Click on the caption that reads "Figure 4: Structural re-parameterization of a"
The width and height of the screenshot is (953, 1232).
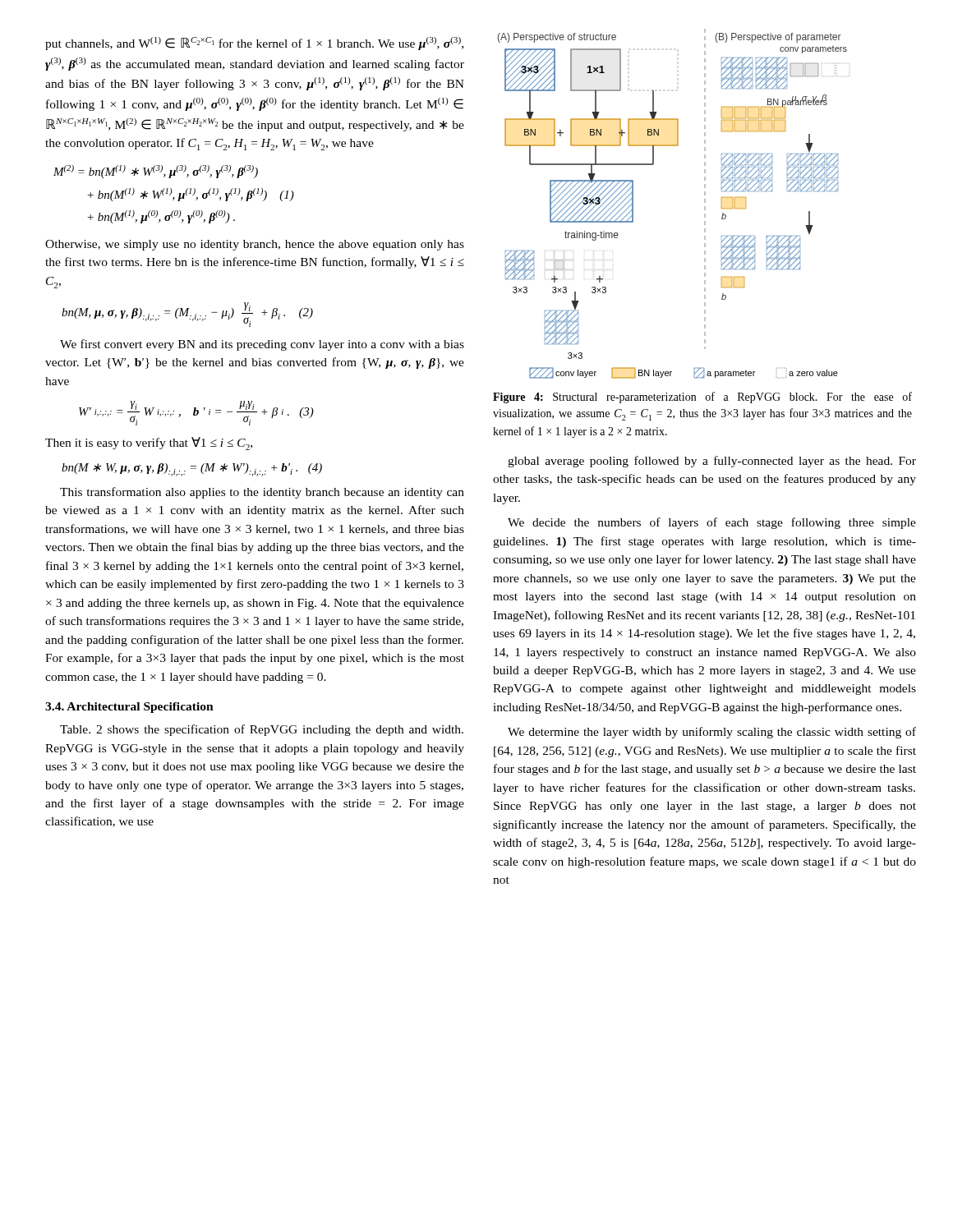(x=702, y=414)
